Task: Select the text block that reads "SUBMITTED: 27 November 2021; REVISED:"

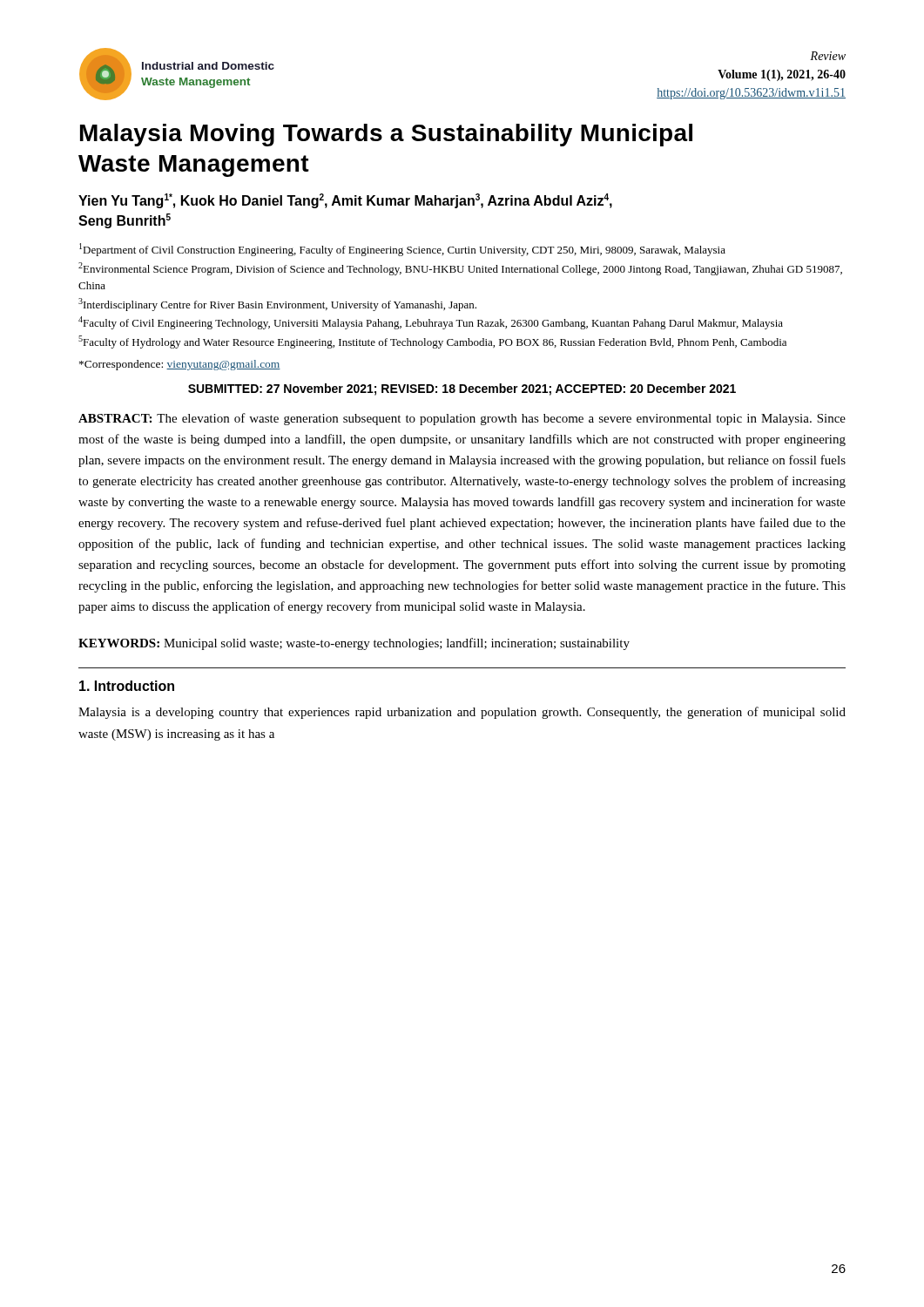Action: click(462, 389)
